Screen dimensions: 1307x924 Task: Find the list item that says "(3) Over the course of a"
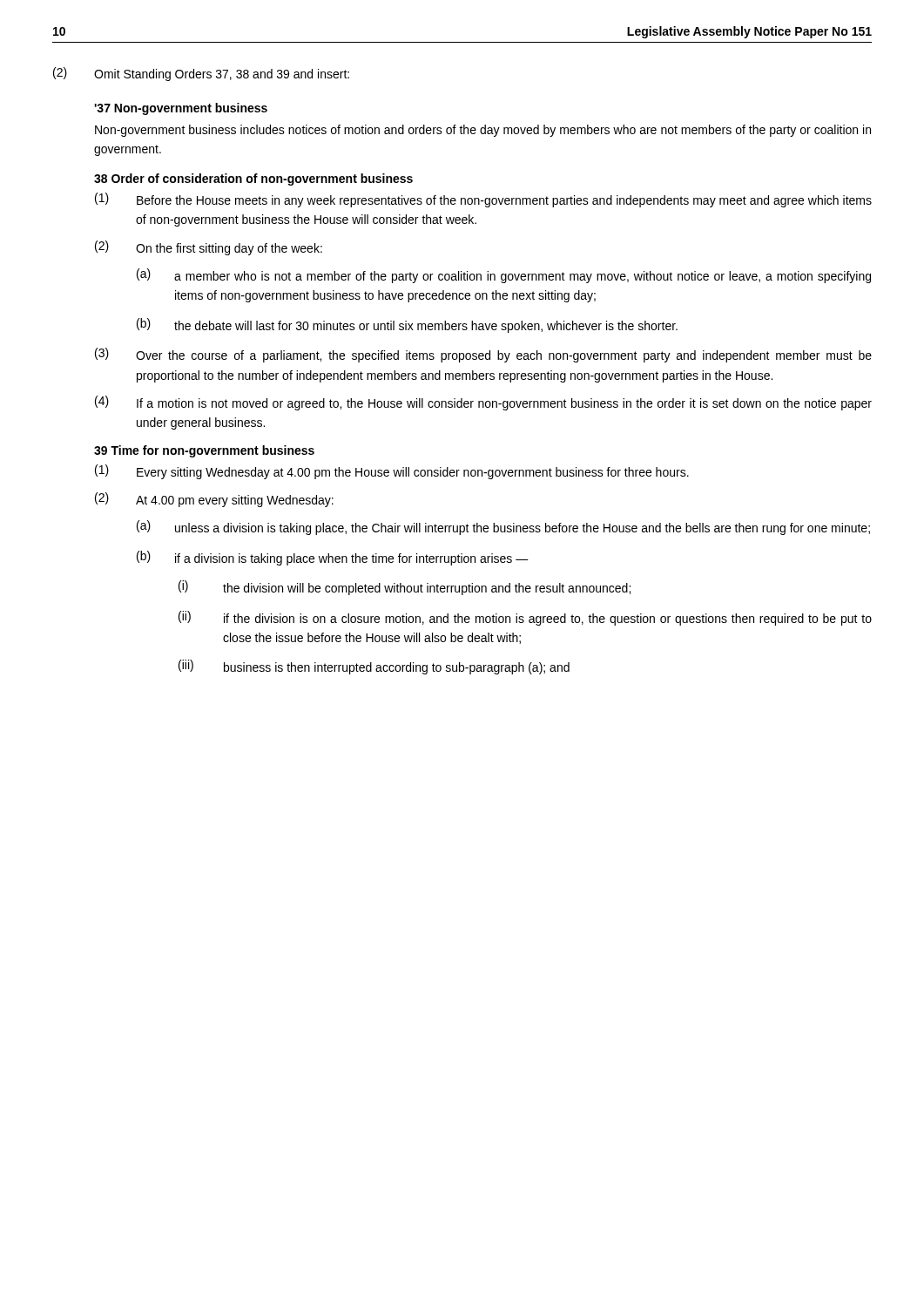pyautogui.click(x=483, y=366)
